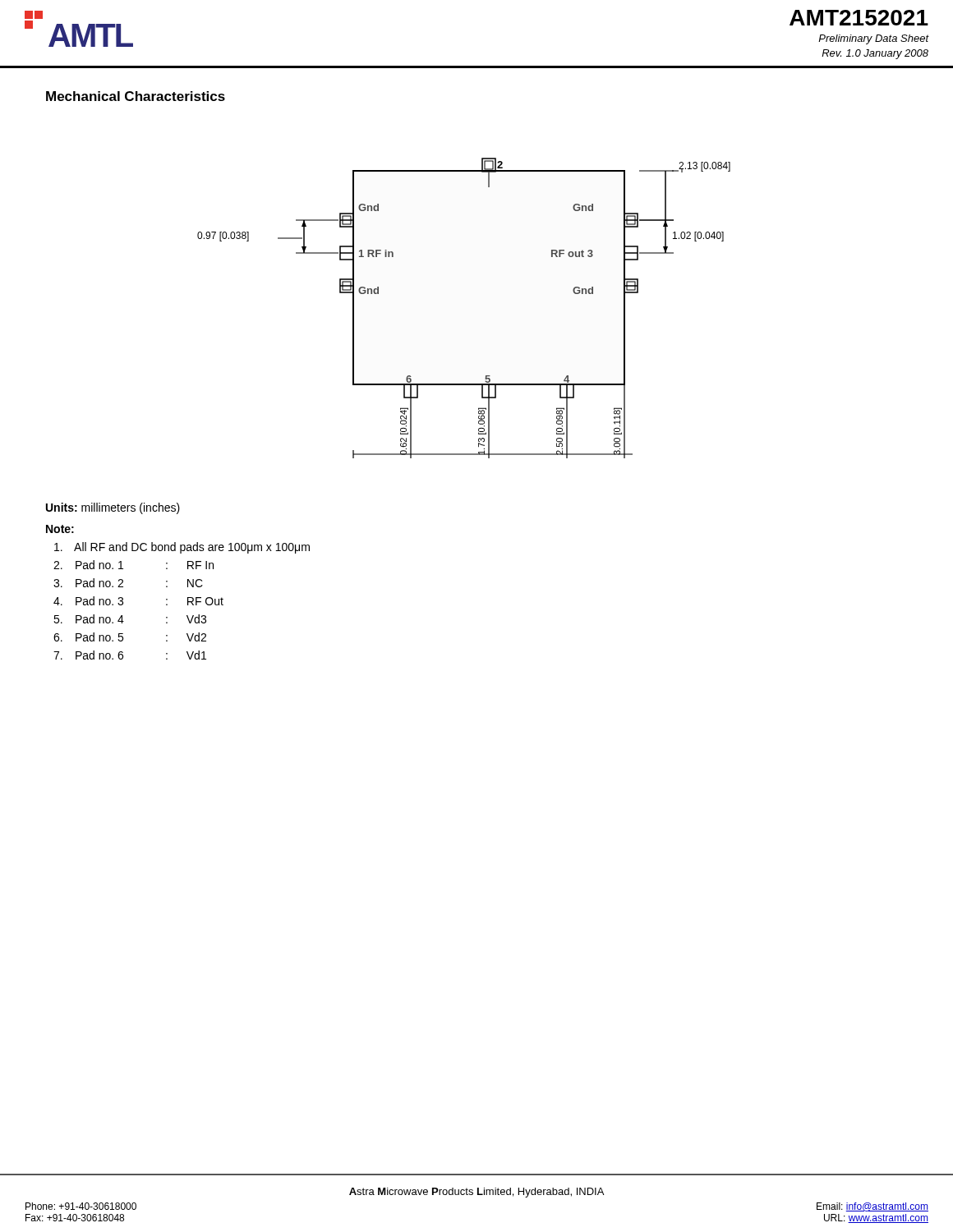The image size is (953, 1232).
Task: Click on the passage starting "3. Pad no. 2:"
Action: 128,583
